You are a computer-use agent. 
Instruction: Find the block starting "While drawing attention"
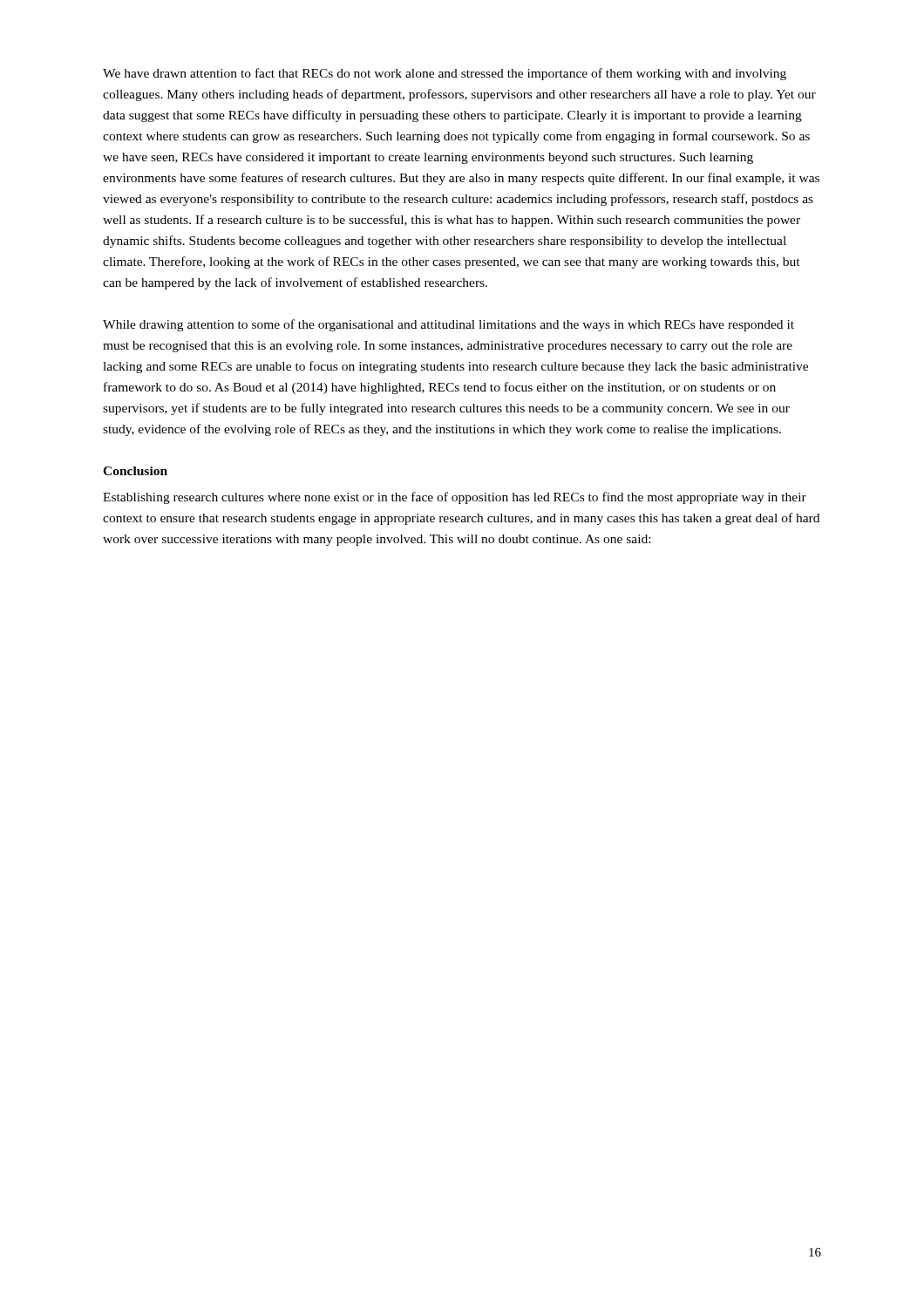tap(456, 376)
